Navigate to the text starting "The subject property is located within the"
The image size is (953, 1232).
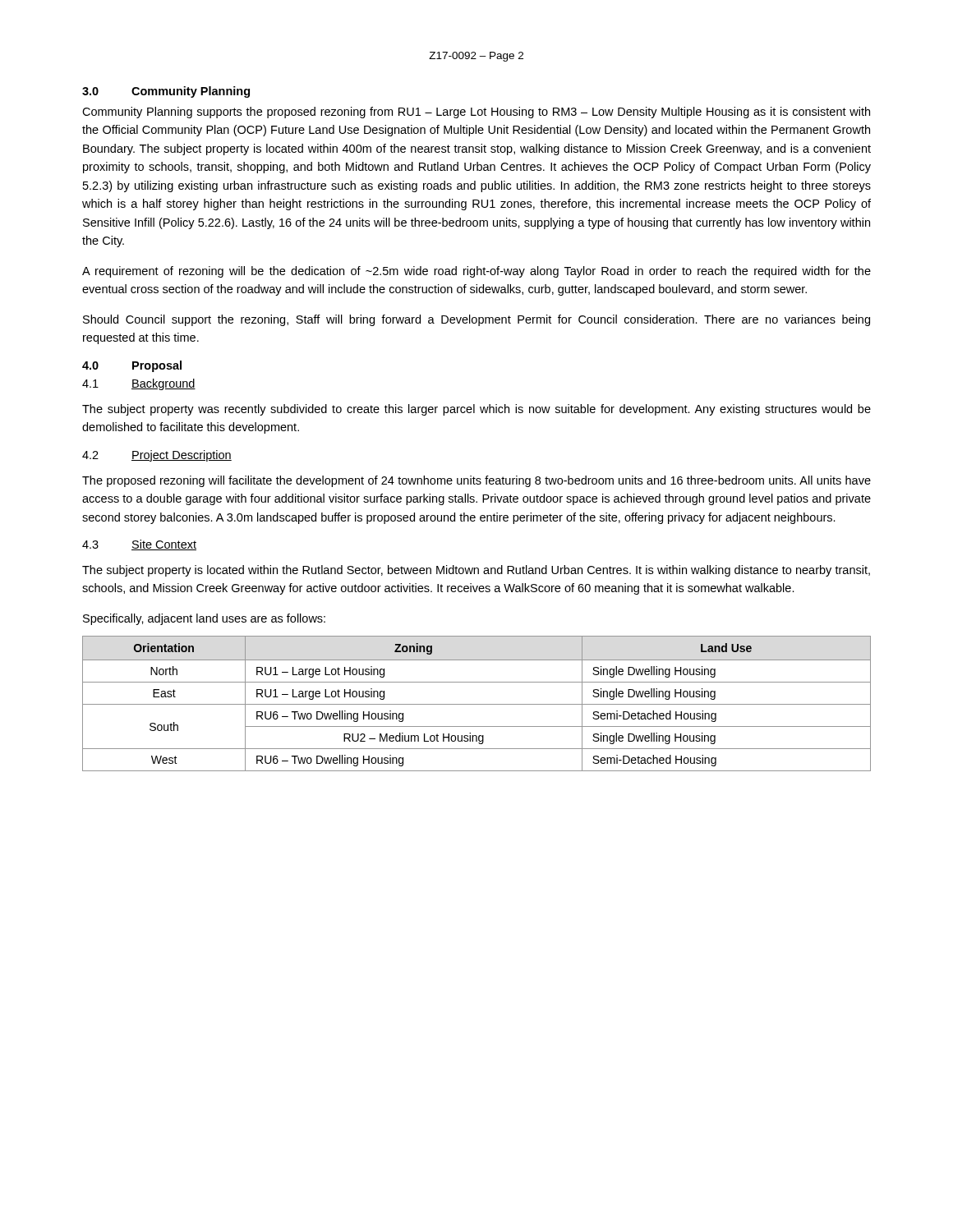click(476, 579)
